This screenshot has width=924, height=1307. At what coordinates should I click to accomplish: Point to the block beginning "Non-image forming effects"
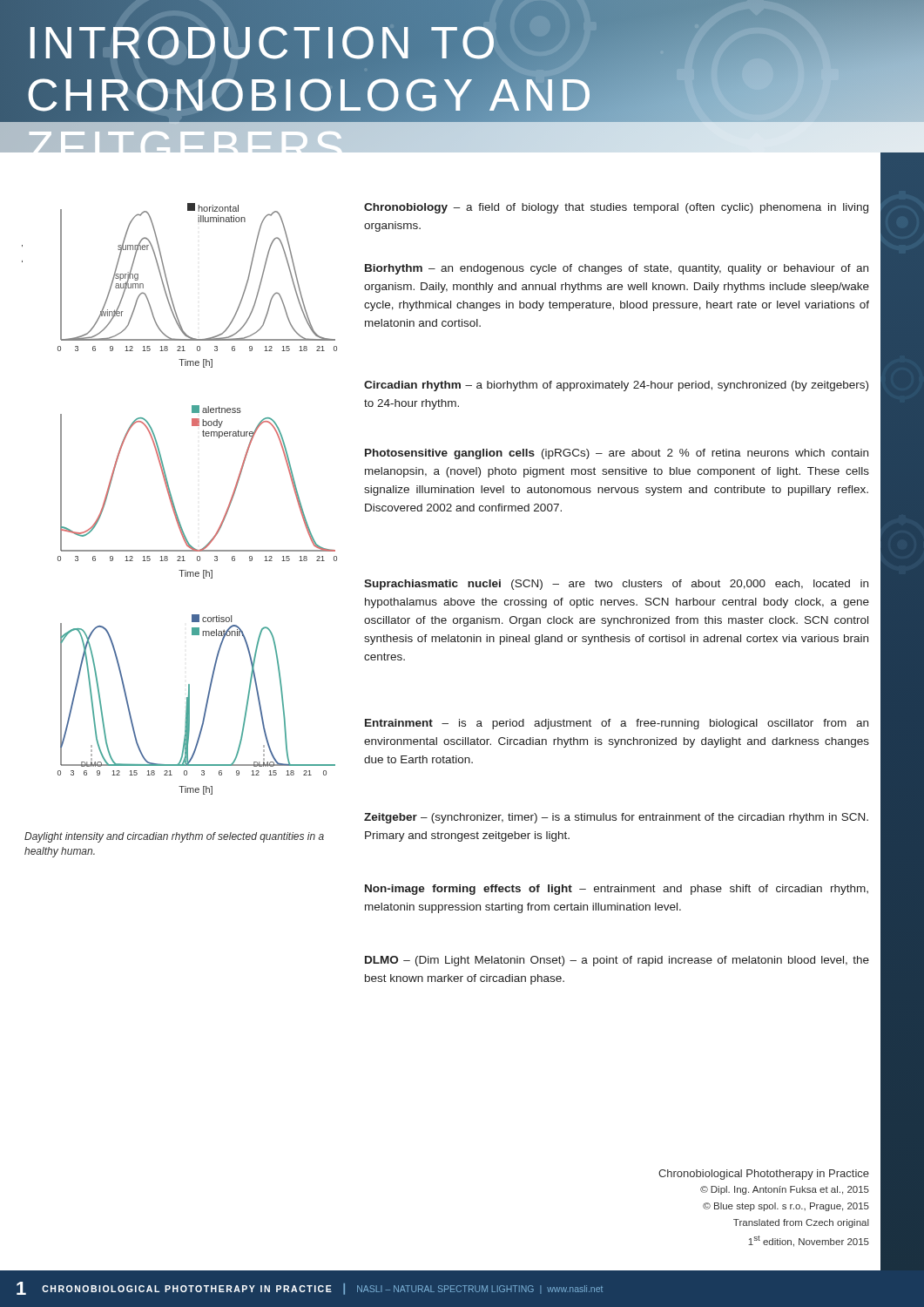(617, 898)
